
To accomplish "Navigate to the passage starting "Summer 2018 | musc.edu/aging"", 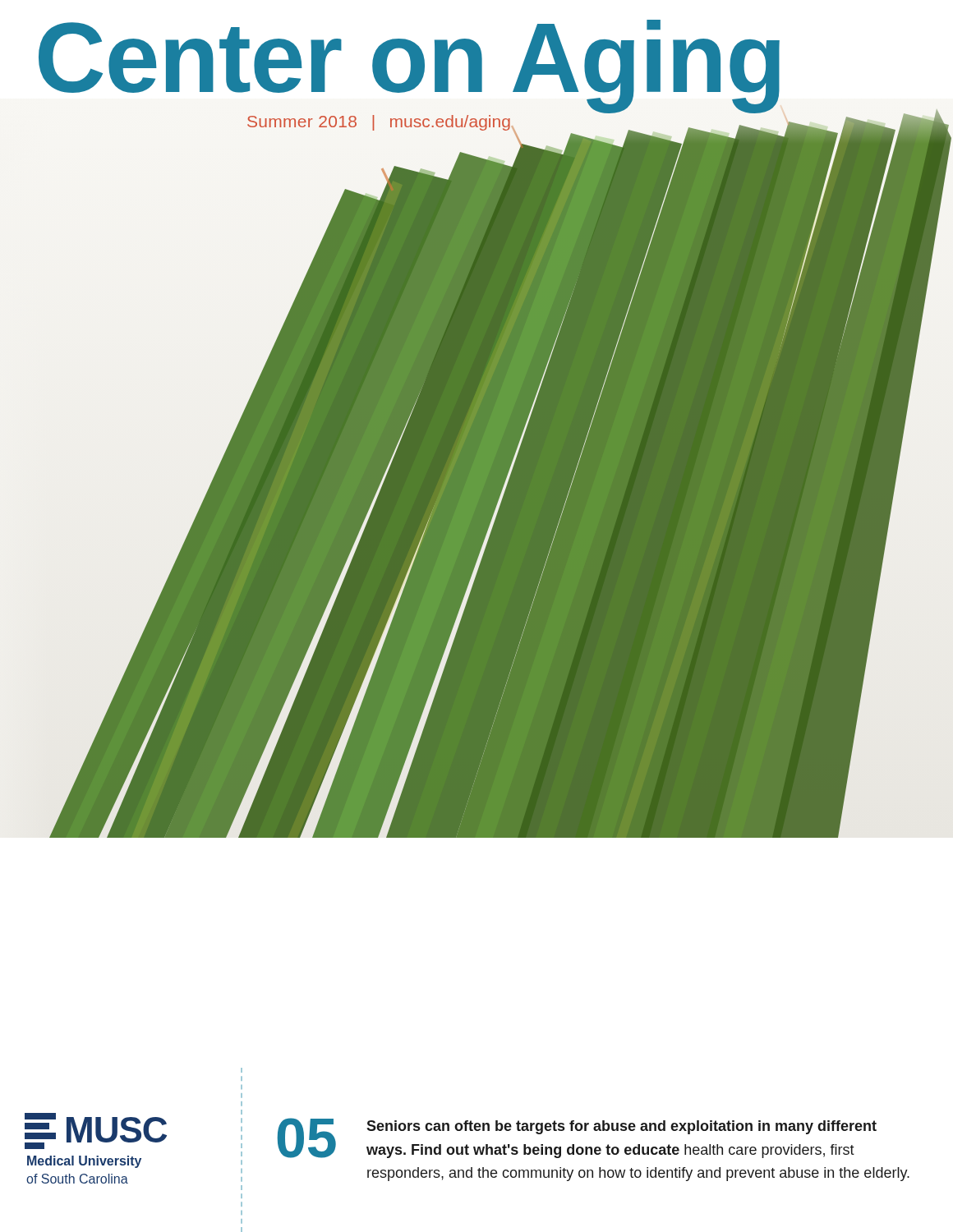I will pyautogui.click(x=379, y=121).
